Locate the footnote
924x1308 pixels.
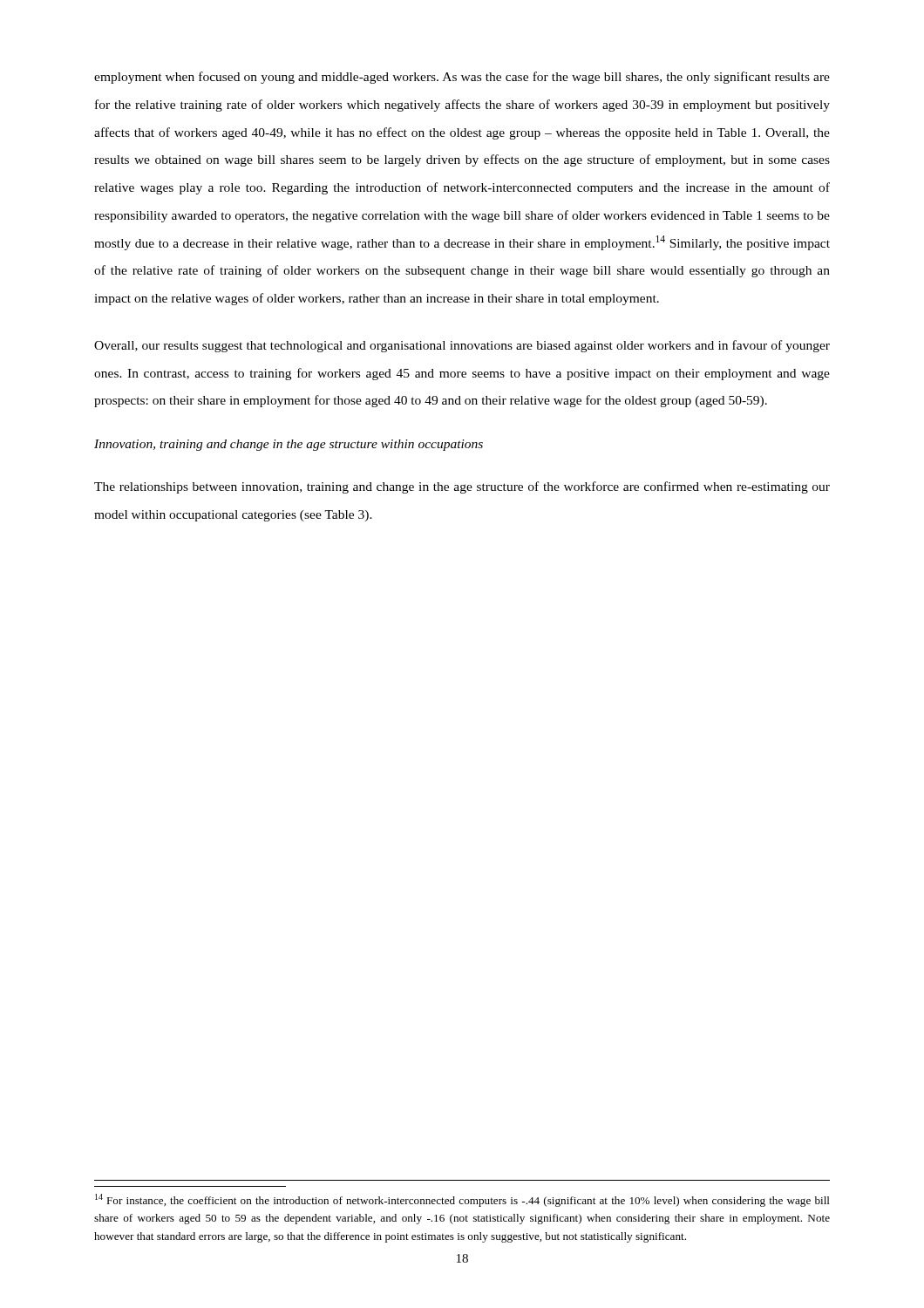[462, 1215]
